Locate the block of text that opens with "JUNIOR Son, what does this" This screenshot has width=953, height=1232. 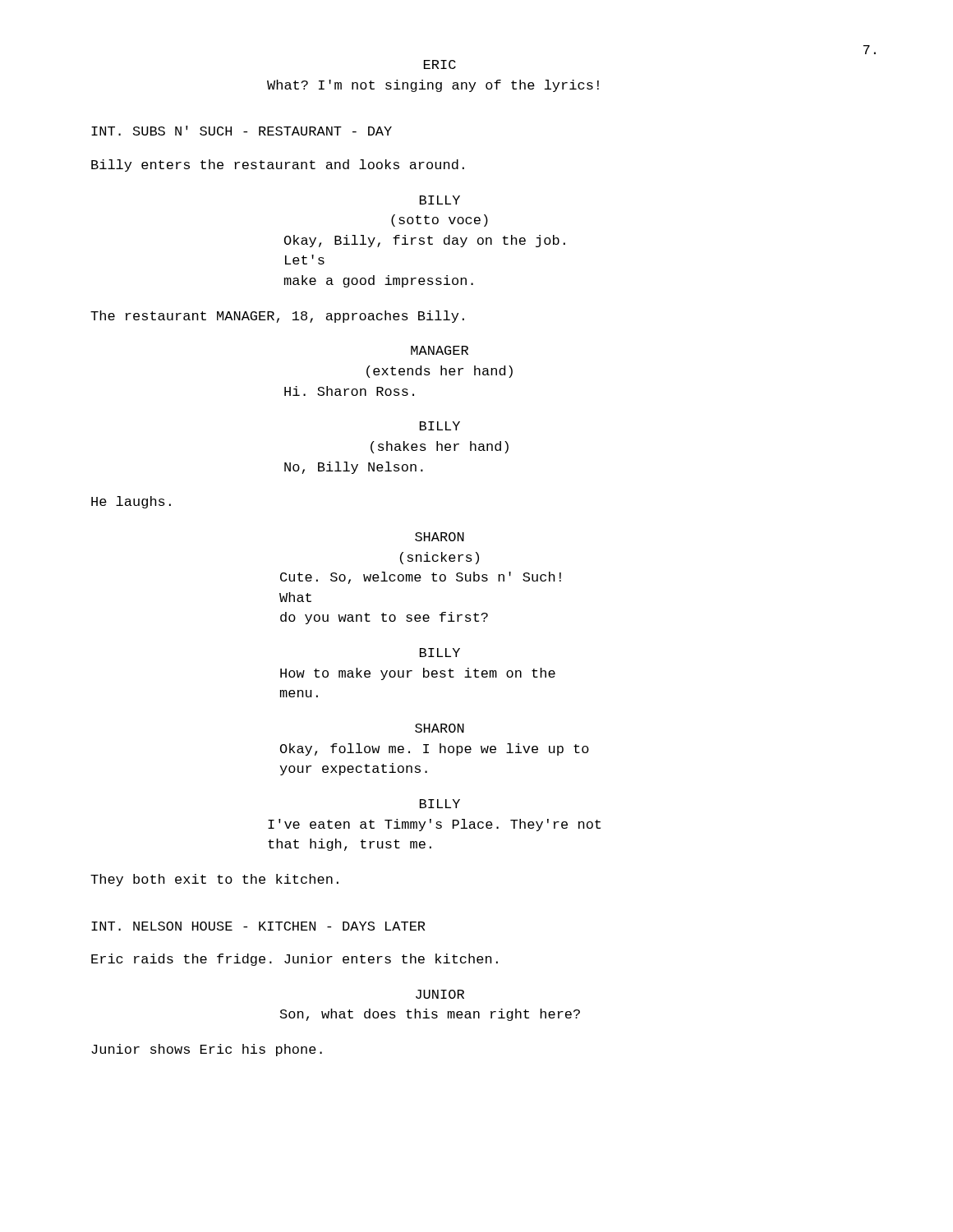pyautogui.click(x=440, y=1006)
